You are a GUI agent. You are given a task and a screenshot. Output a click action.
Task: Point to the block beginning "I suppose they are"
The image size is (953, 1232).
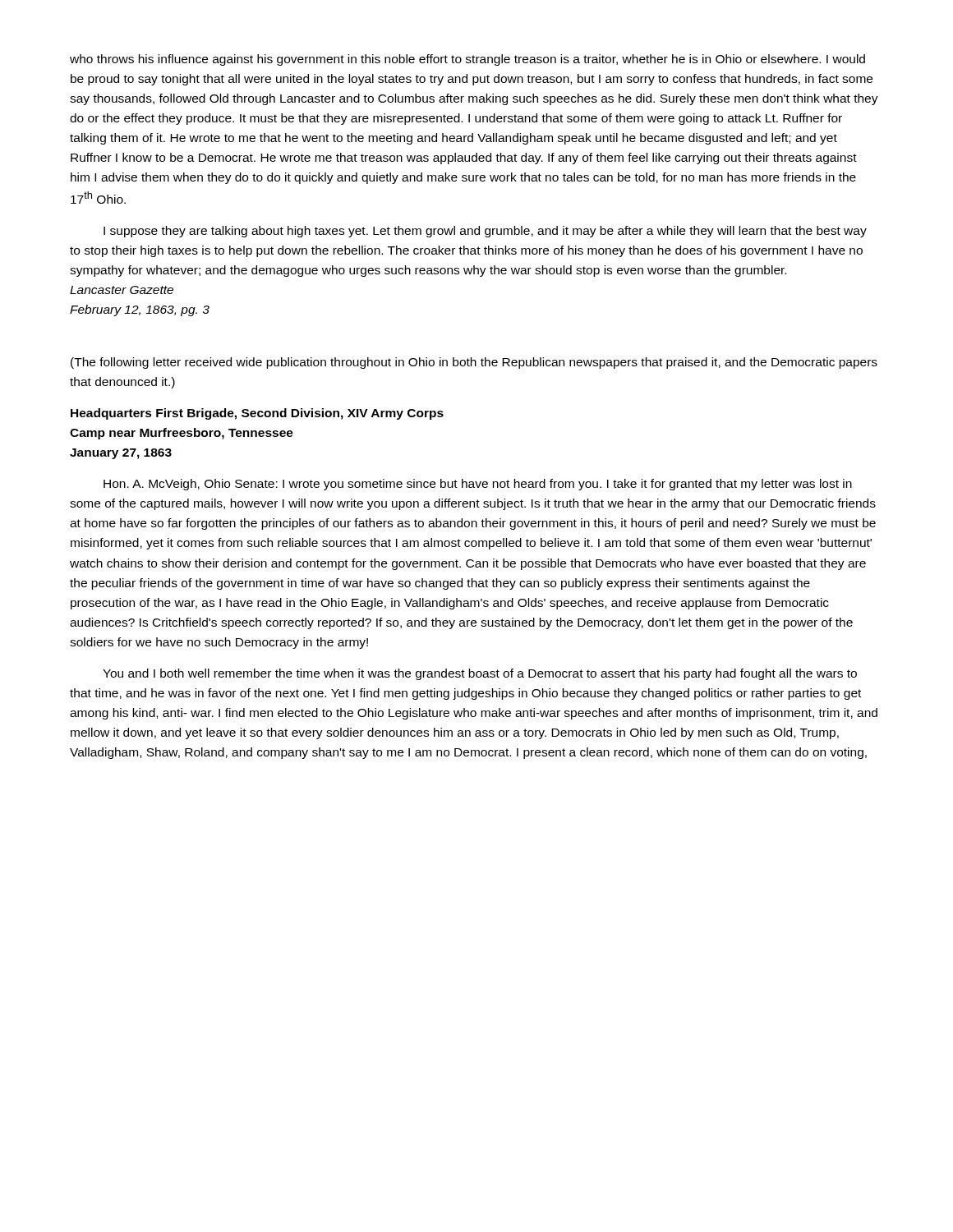[x=474, y=270]
